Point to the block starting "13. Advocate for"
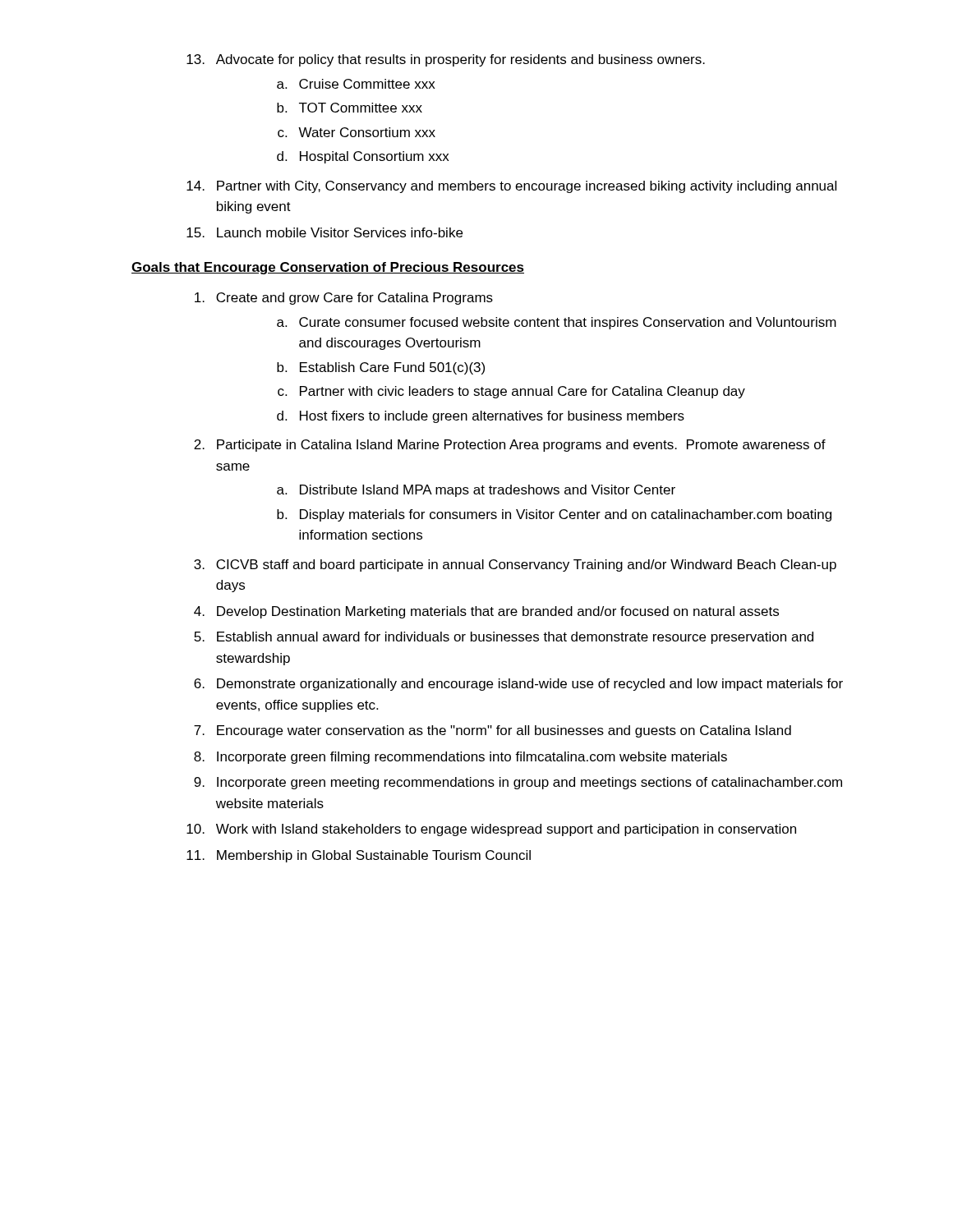Viewport: 953px width, 1232px height. tap(446, 60)
